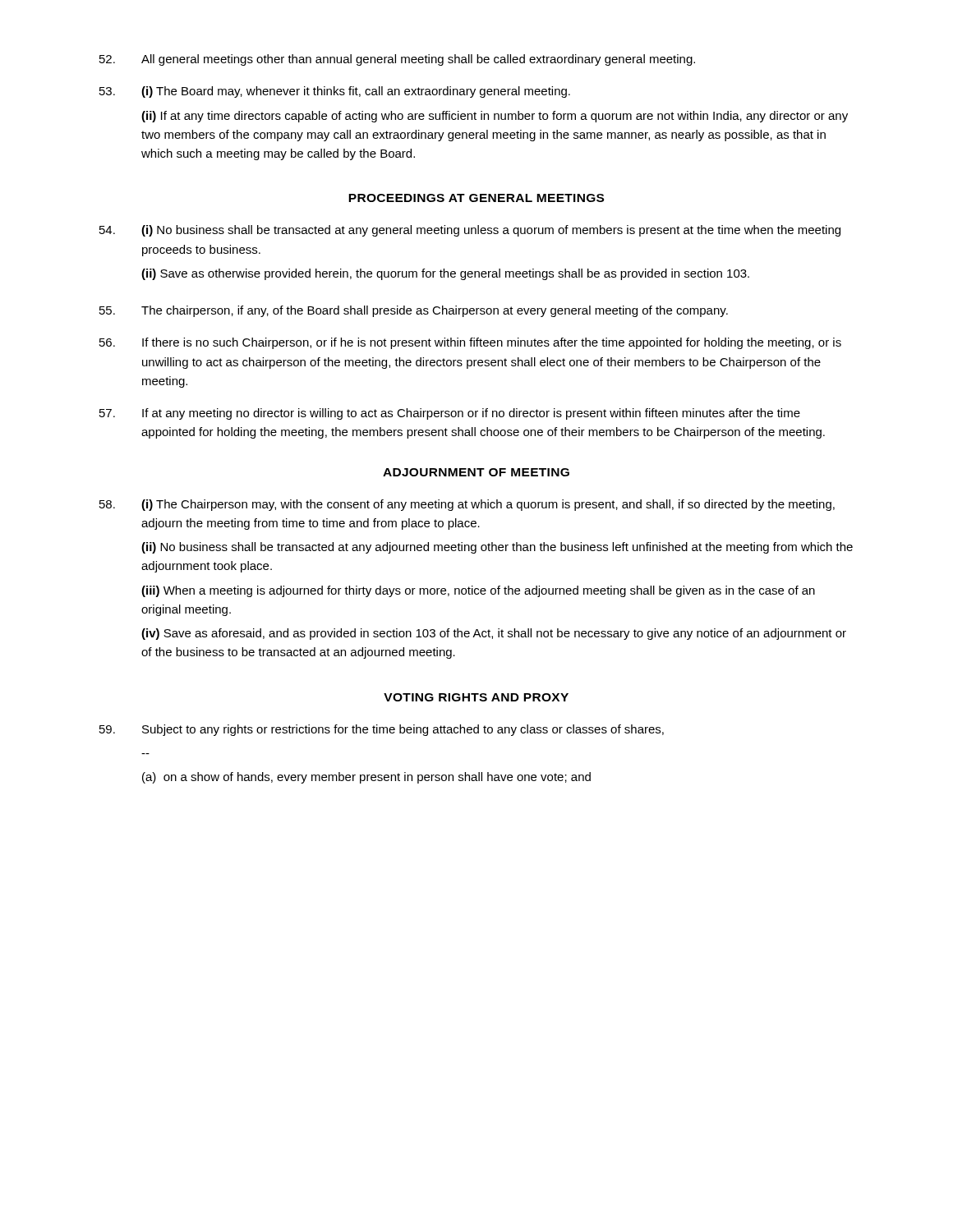953x1232 pixels.
Task: Select the list item that reads "55. The chairperson, if any,"
Action: (476, 310)
